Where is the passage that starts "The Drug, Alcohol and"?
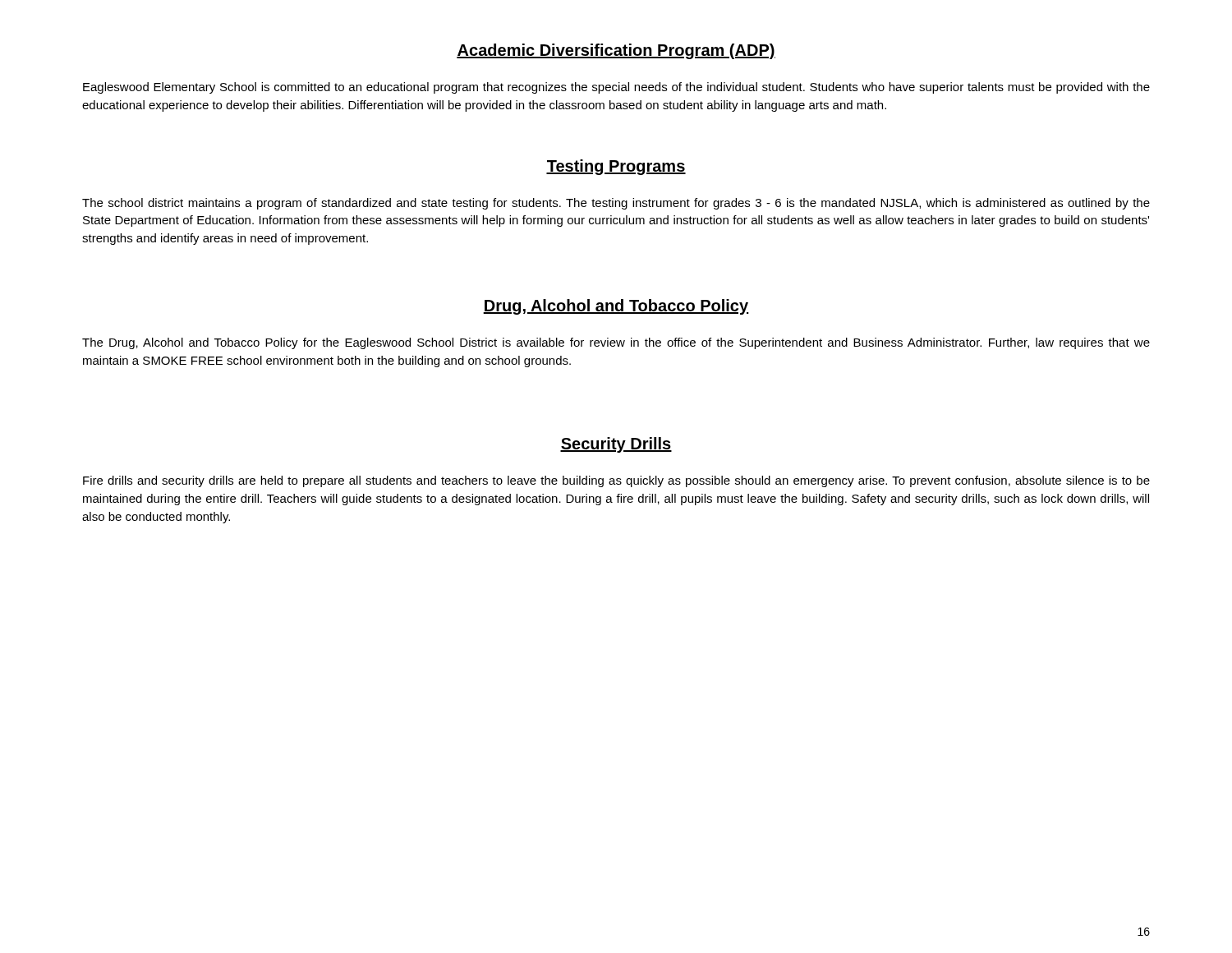Viewport: 1232px width, 953px height. click(616, 351)
